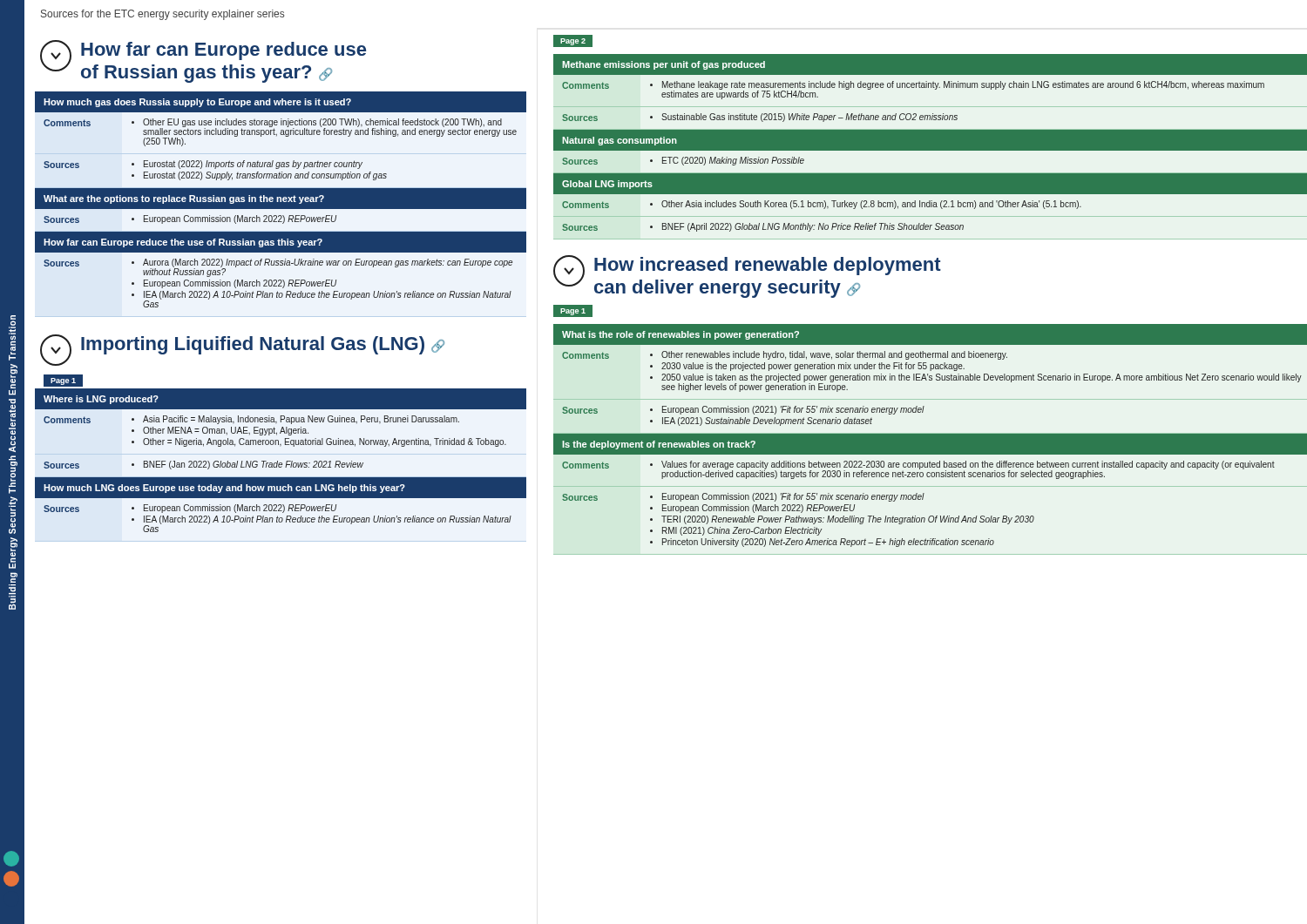Viewport: 1307px width, 924px height.
Task: Navigate to the text starting "How far can Europe"
Action: tap(281, 61)
